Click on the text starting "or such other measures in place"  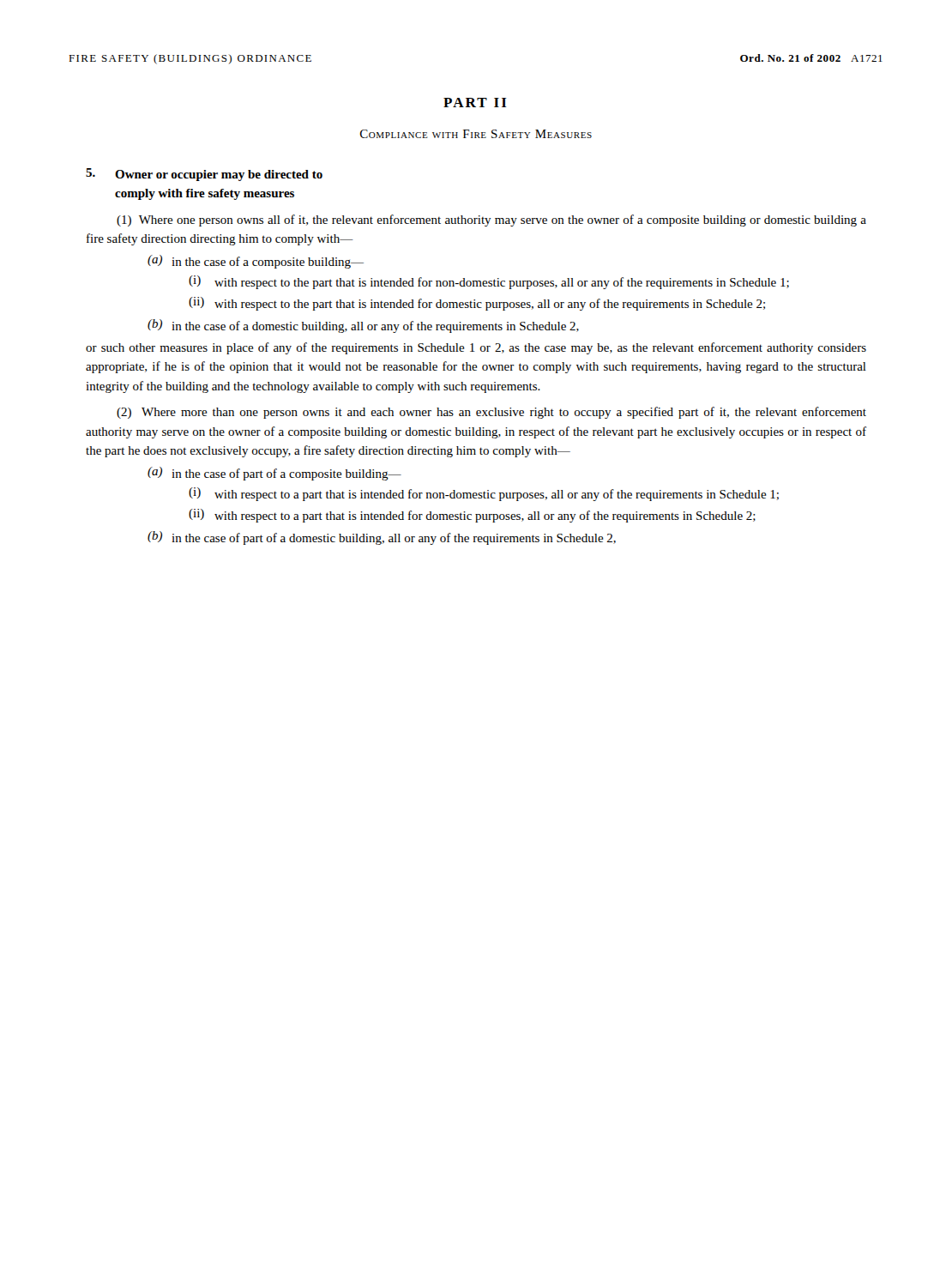476,366
